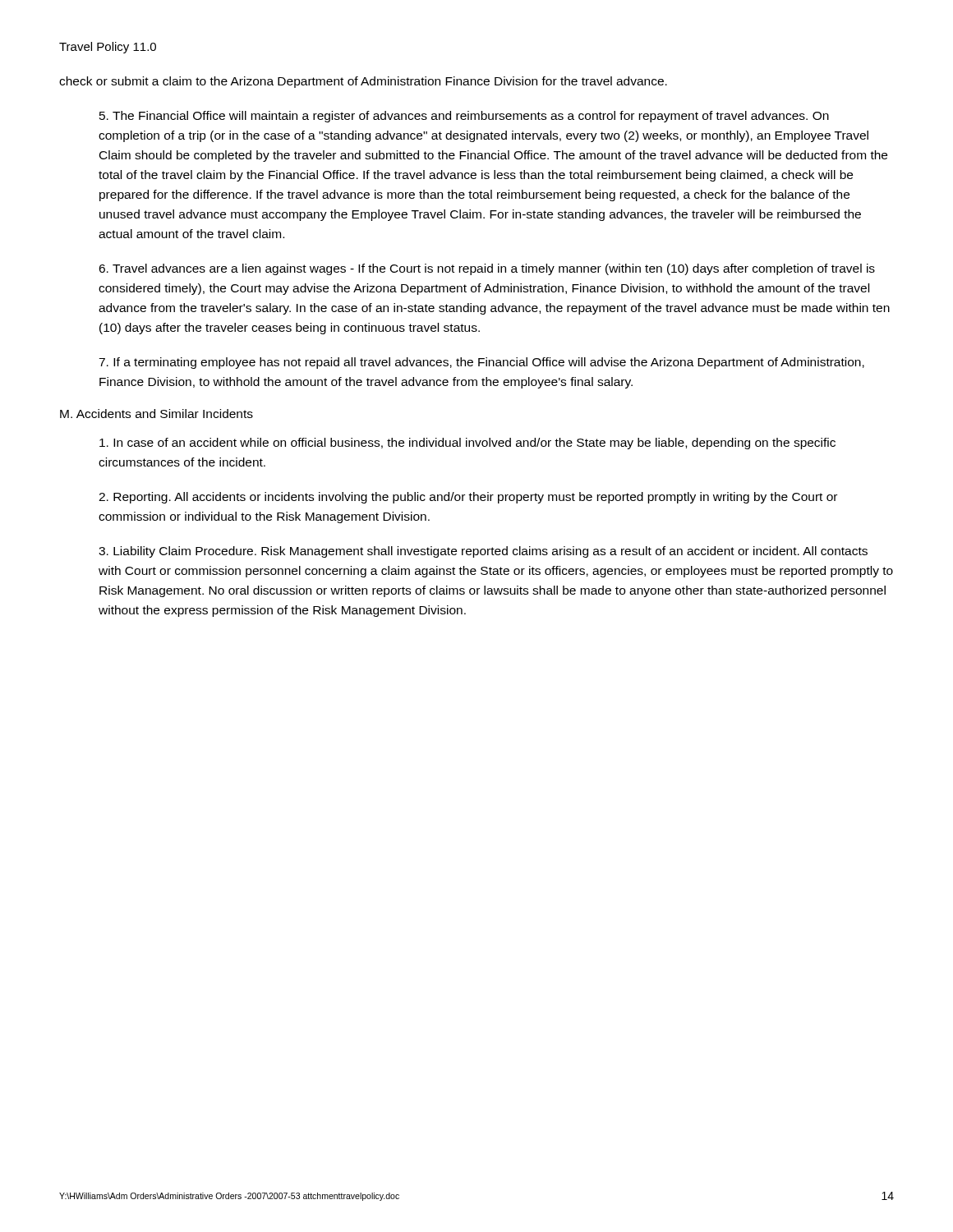The width and height of the screenshot is (953, 1232).
Task: Click on the text block containing "In case of an accident"
Action: click(467, 452)
